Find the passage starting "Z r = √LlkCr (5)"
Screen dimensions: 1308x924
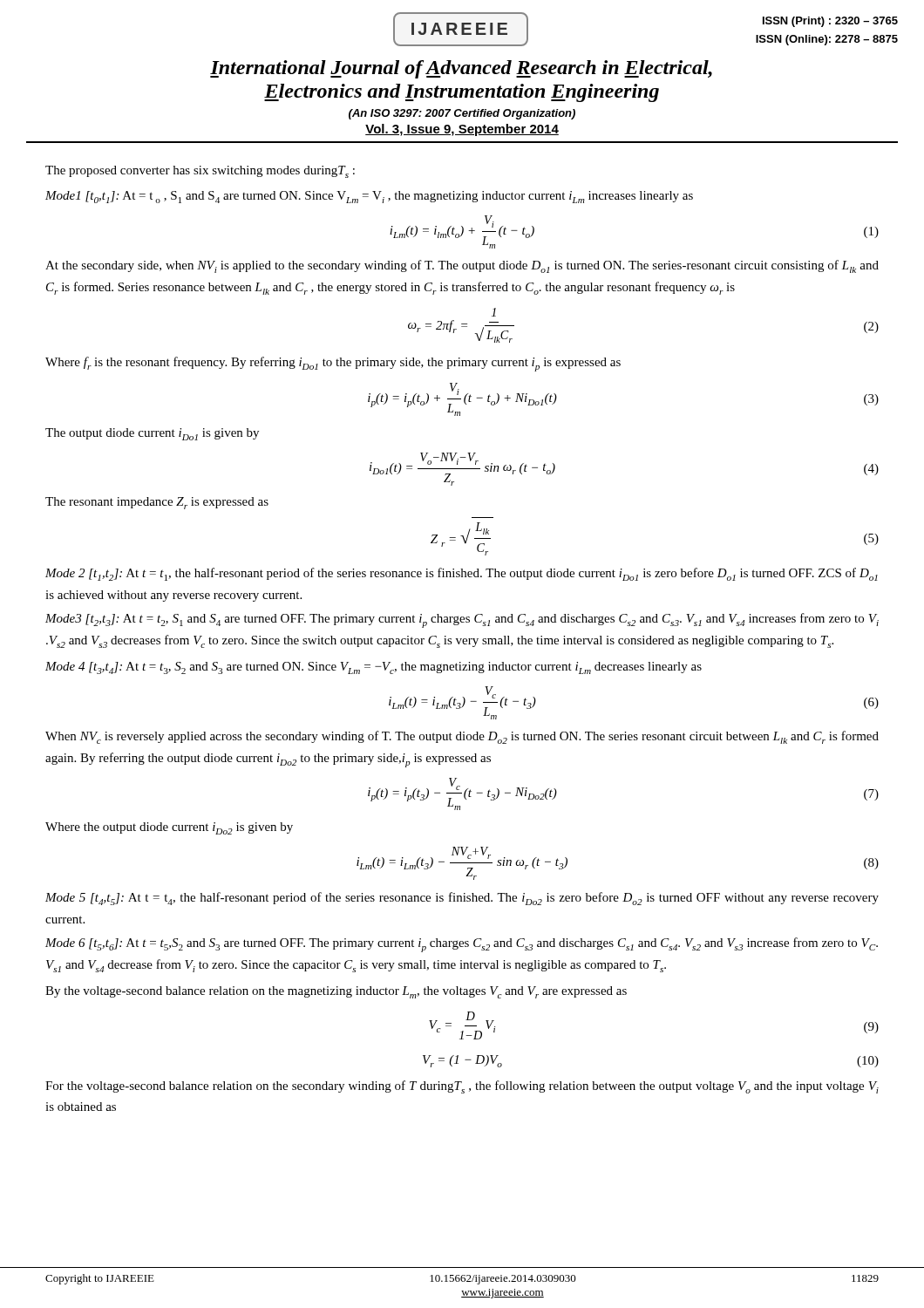point(464,538)
